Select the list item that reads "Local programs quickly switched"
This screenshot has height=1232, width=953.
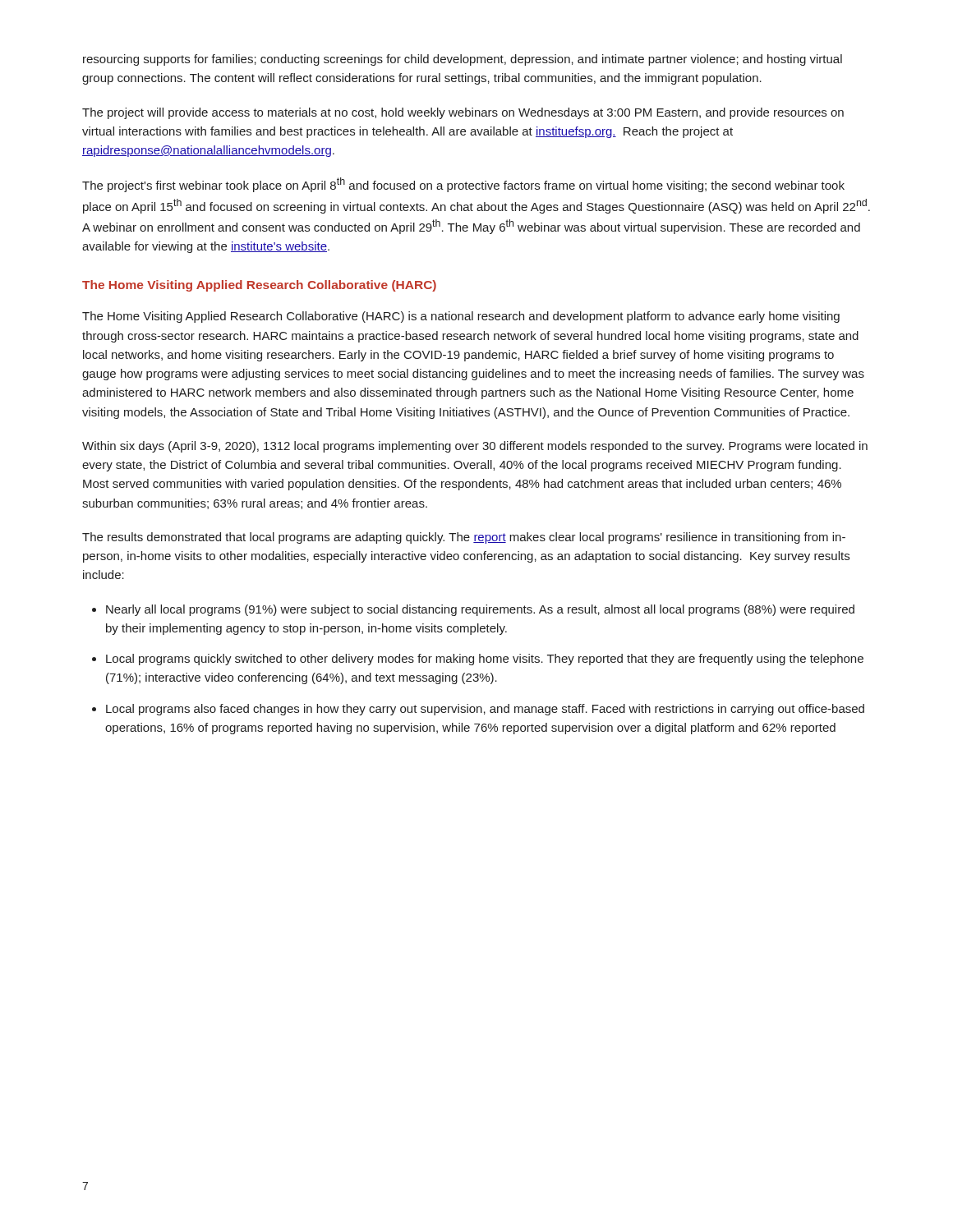coord(488,668)
